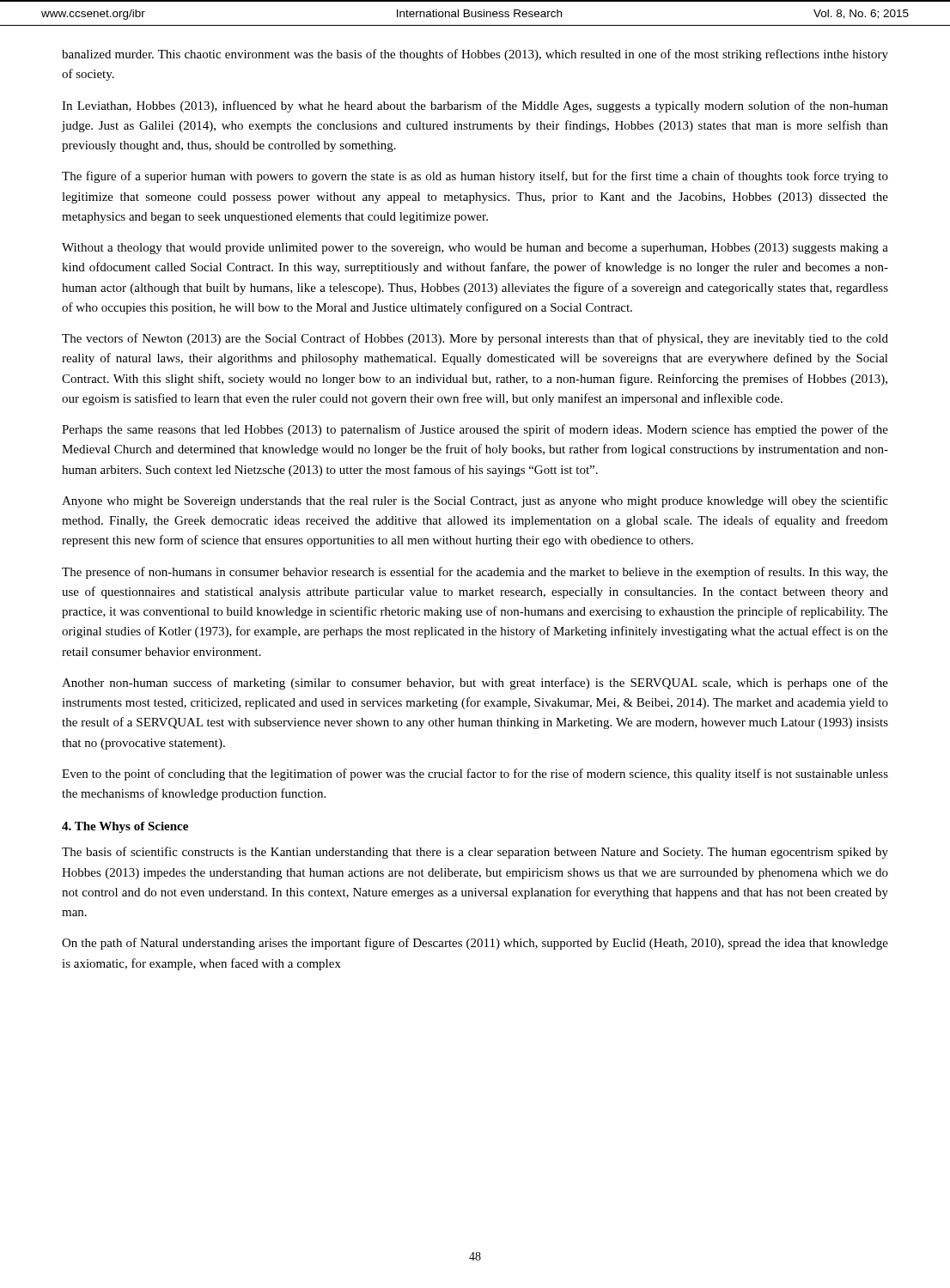Select the passage starting "Without a theology that would provide unlimited power"
The height and width of the screenshot is (1288, 950).
tap(475, 277)
